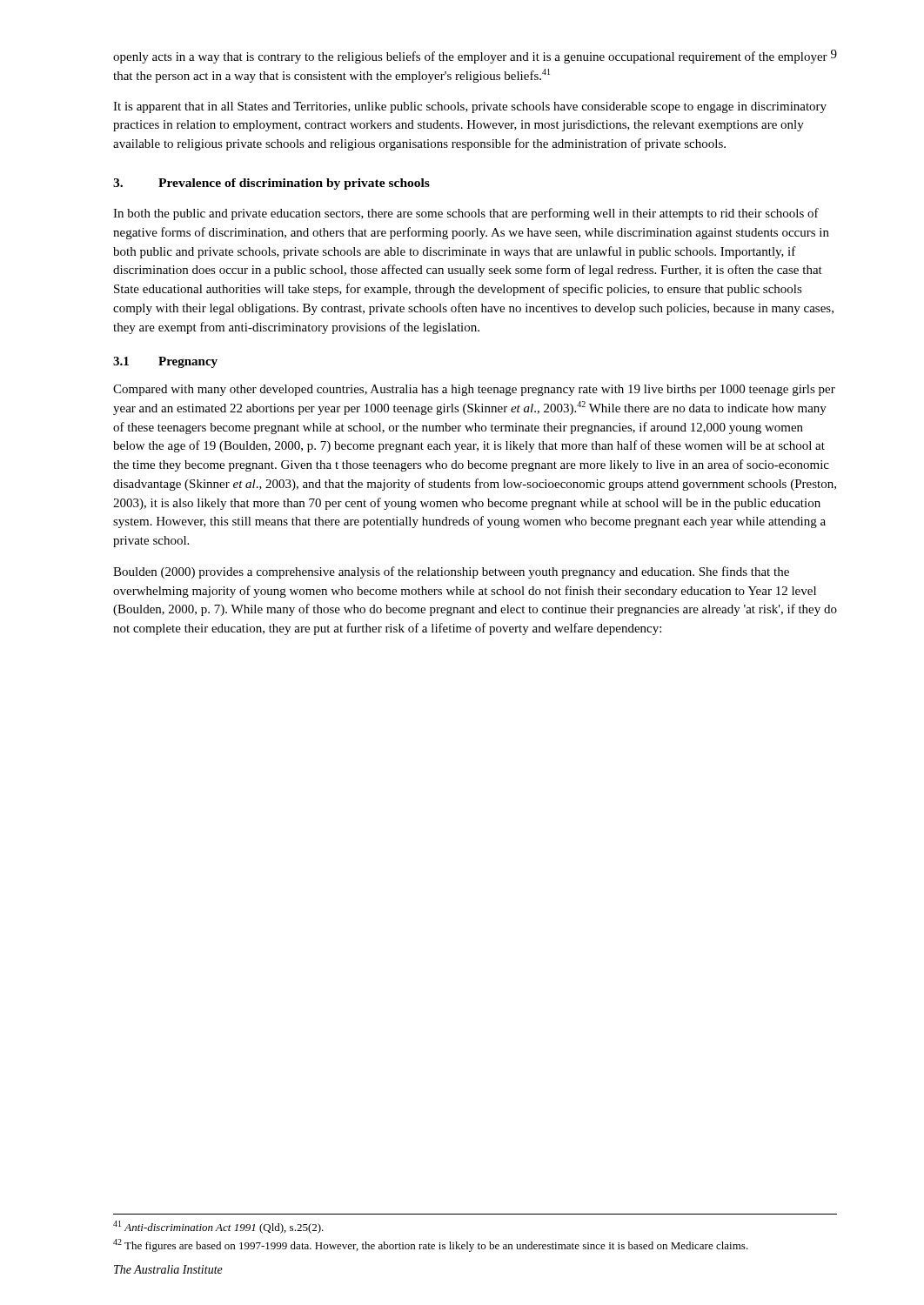924x1305 pixels.
Task: Select the element starting "Boulden (2000) provides"
Action: coord(475,601)
